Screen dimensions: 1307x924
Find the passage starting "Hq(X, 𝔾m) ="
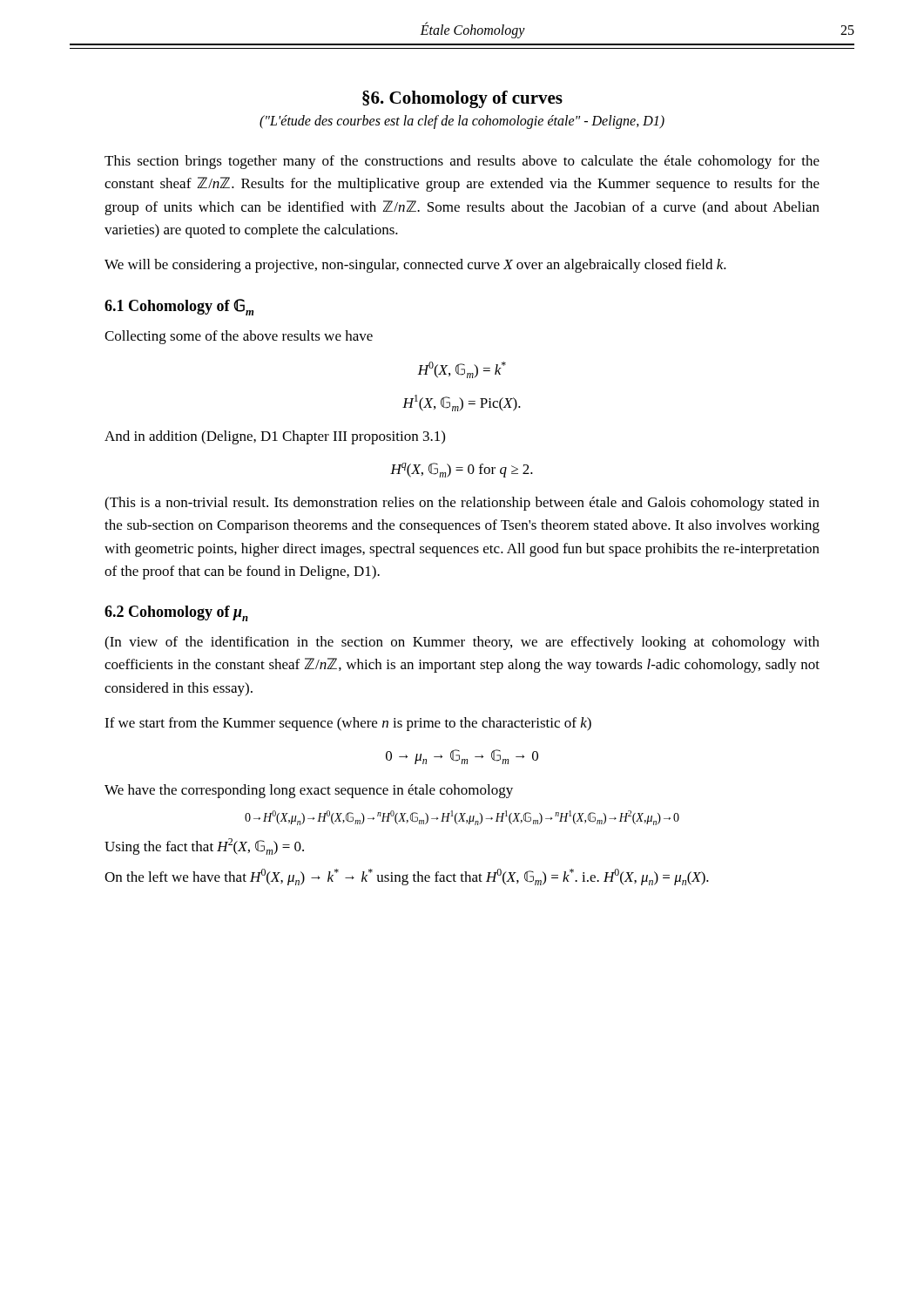pos(462,469)
